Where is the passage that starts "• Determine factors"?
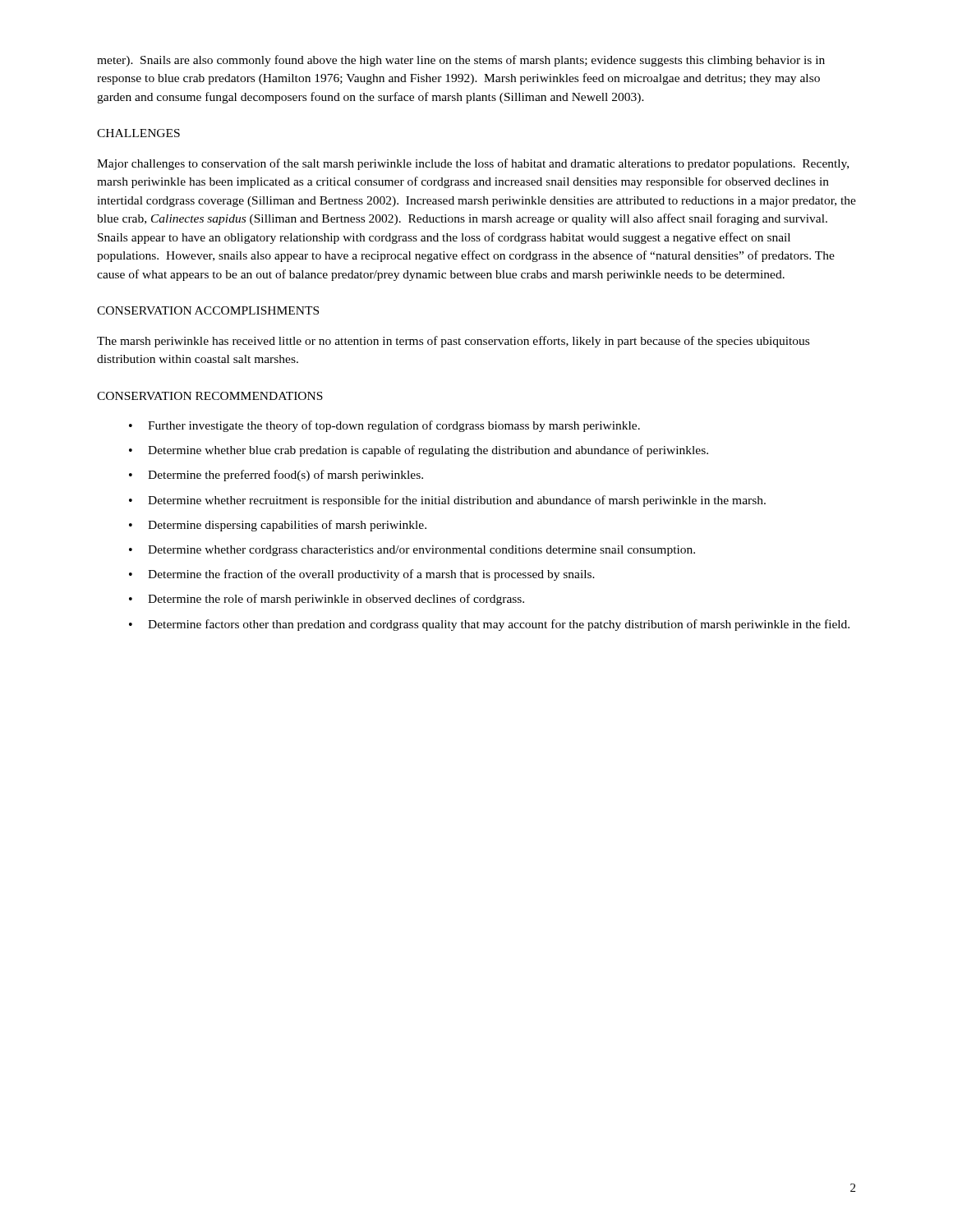Image resolution: width=953 pixels, height=1232 pixels. click(492, 624)
